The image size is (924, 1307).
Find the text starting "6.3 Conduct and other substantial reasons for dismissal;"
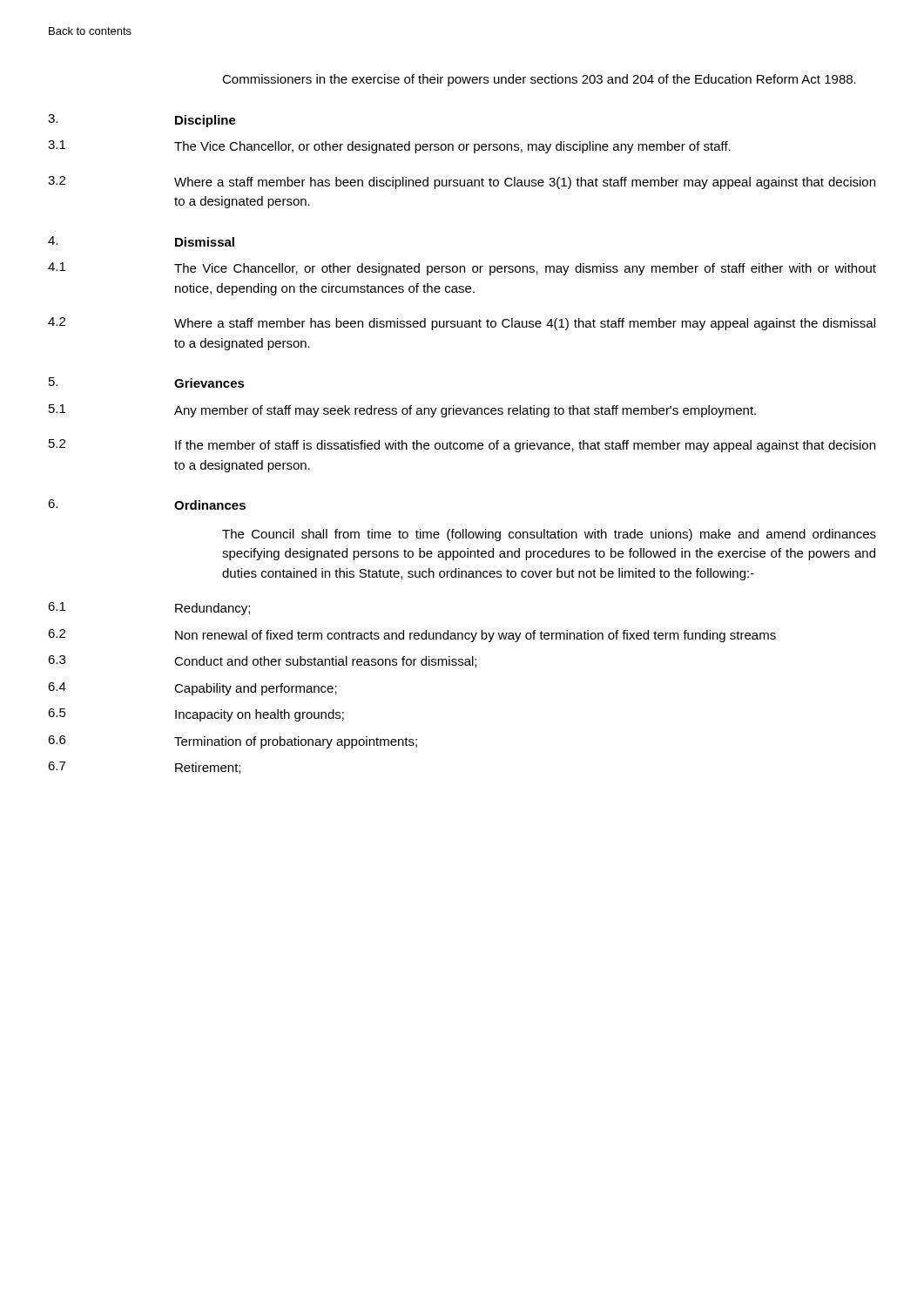(462, 662)
